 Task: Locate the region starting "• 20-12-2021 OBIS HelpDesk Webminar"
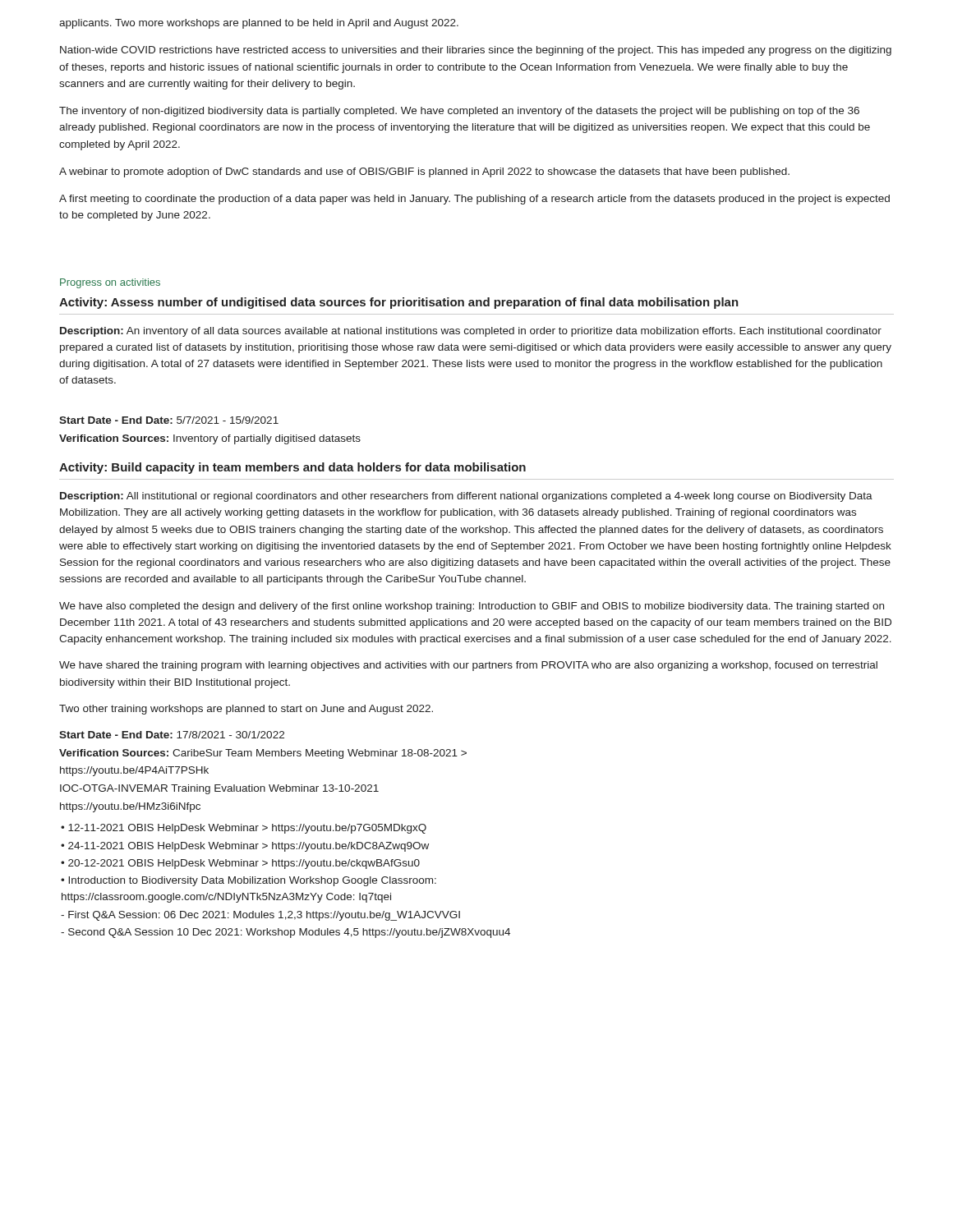[x=240, y=863]
